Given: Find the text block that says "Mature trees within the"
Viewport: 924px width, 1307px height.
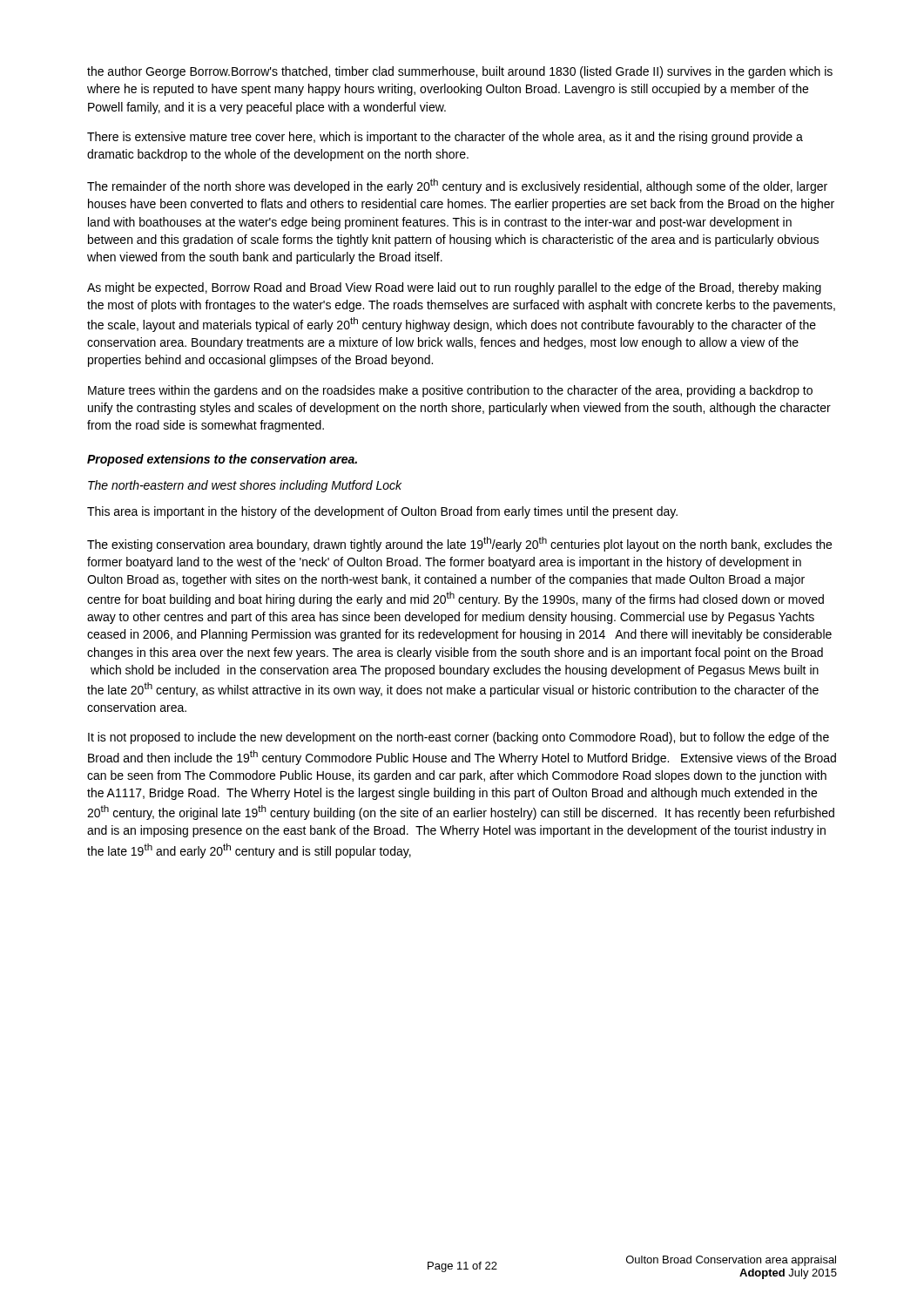Looking at the screenshot, I should (x=459, y=408).
